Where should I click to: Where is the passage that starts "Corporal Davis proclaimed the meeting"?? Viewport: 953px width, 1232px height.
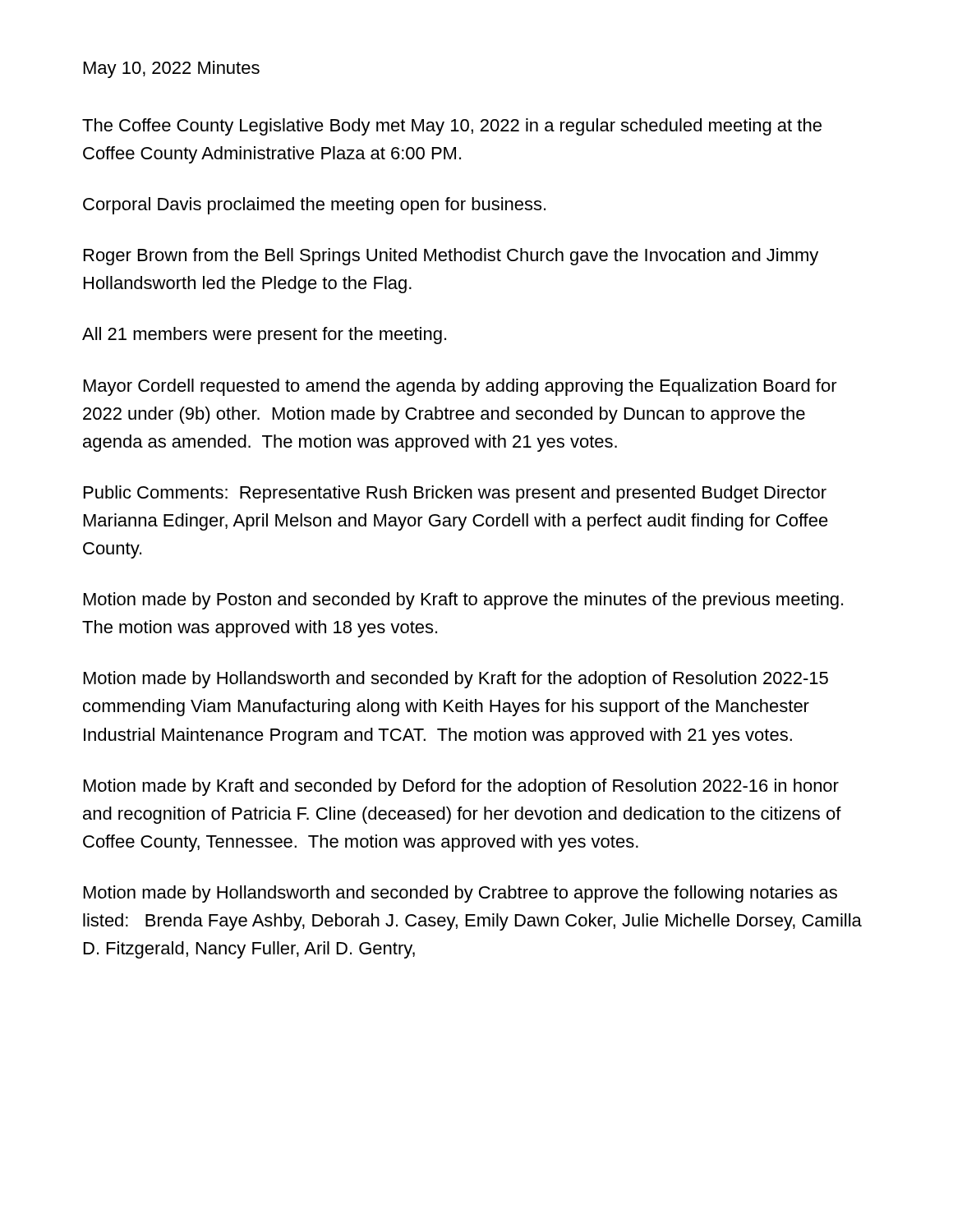pos(315,204)
